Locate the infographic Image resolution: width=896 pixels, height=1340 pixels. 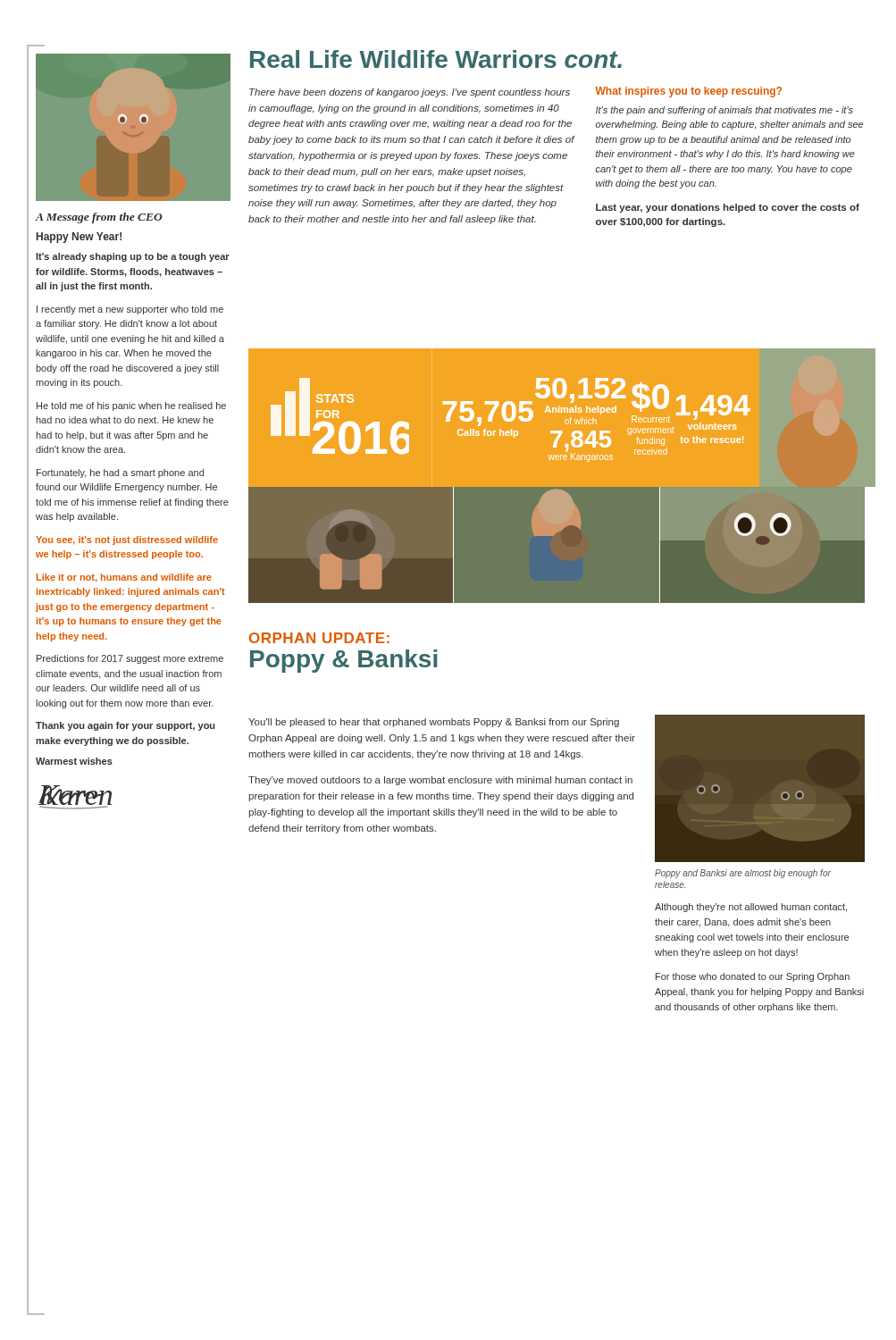point(557,418)
